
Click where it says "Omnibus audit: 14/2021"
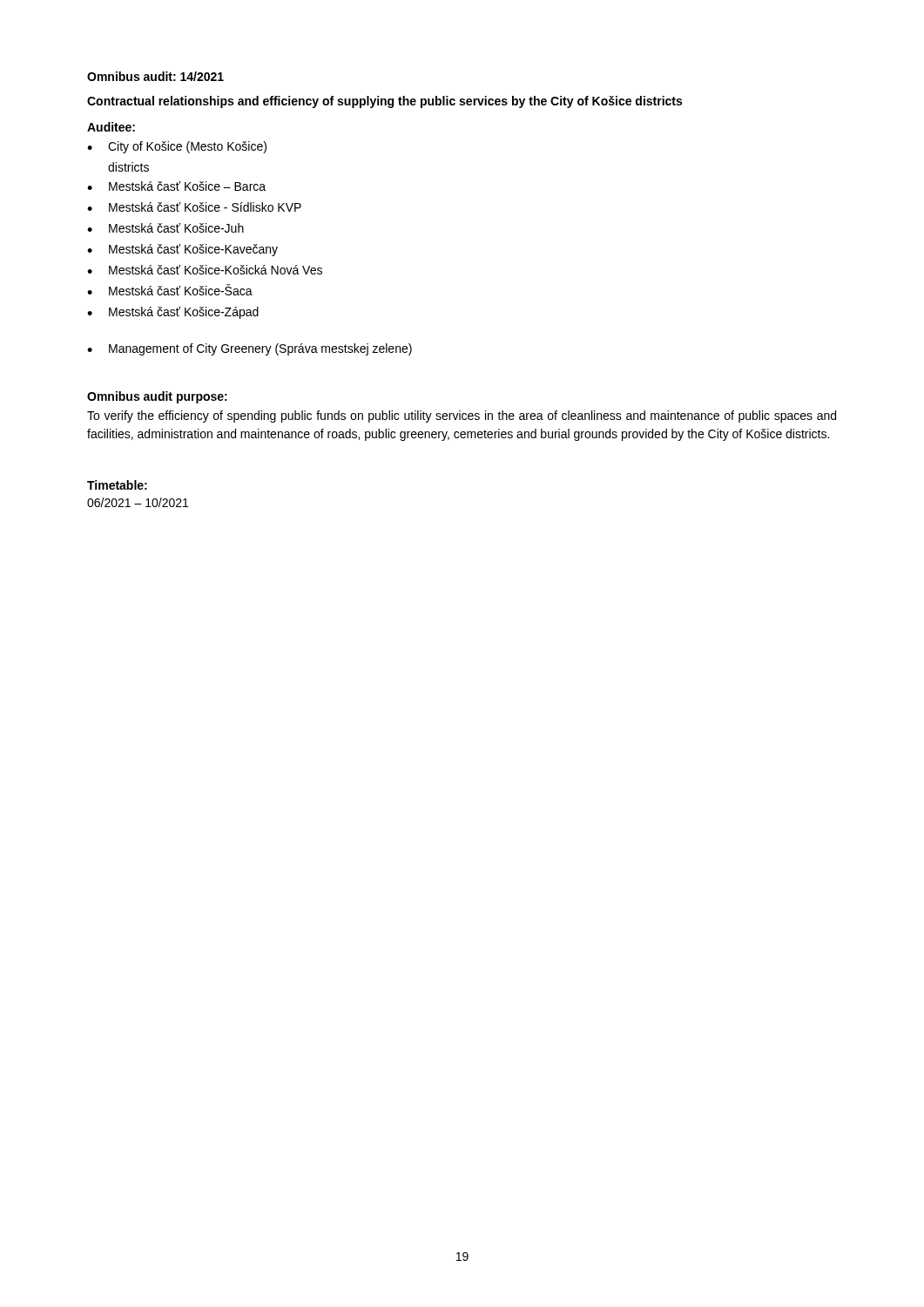coord(156,77)
